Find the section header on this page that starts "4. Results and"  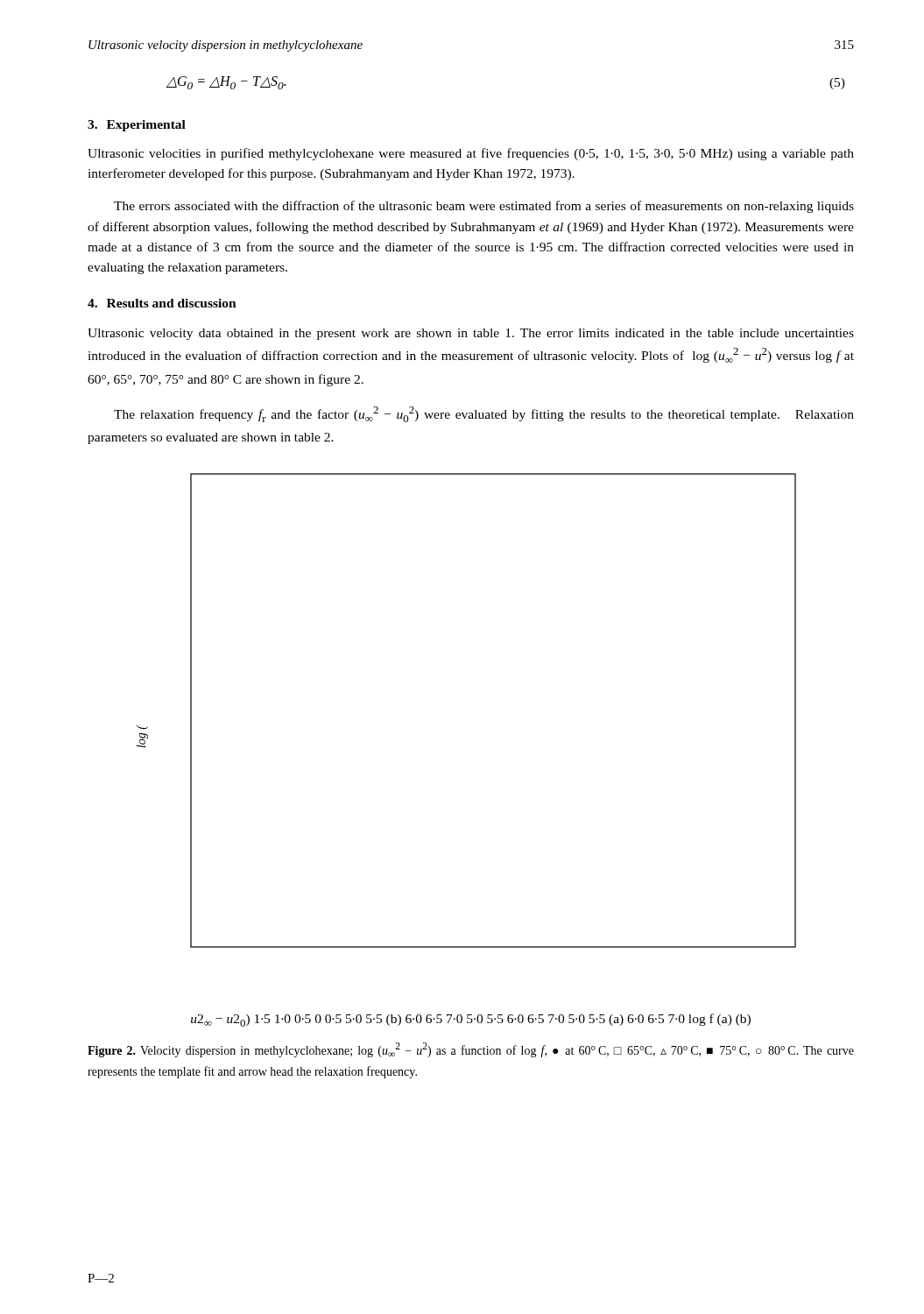pyautogui.click(x=162, y=303)
